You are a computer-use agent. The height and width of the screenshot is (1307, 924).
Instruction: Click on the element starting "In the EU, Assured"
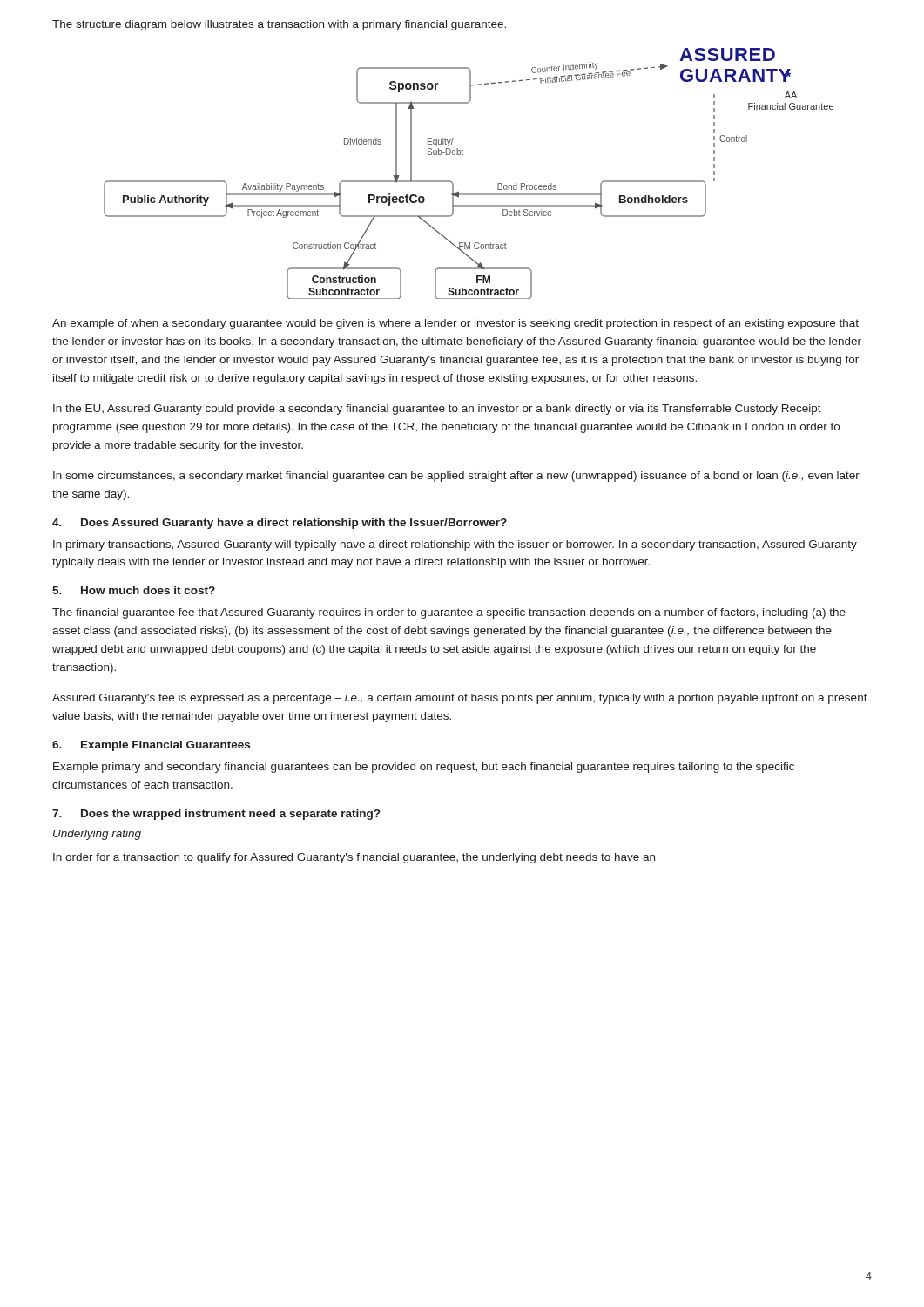pyautogui.click(x=446, y=426)
